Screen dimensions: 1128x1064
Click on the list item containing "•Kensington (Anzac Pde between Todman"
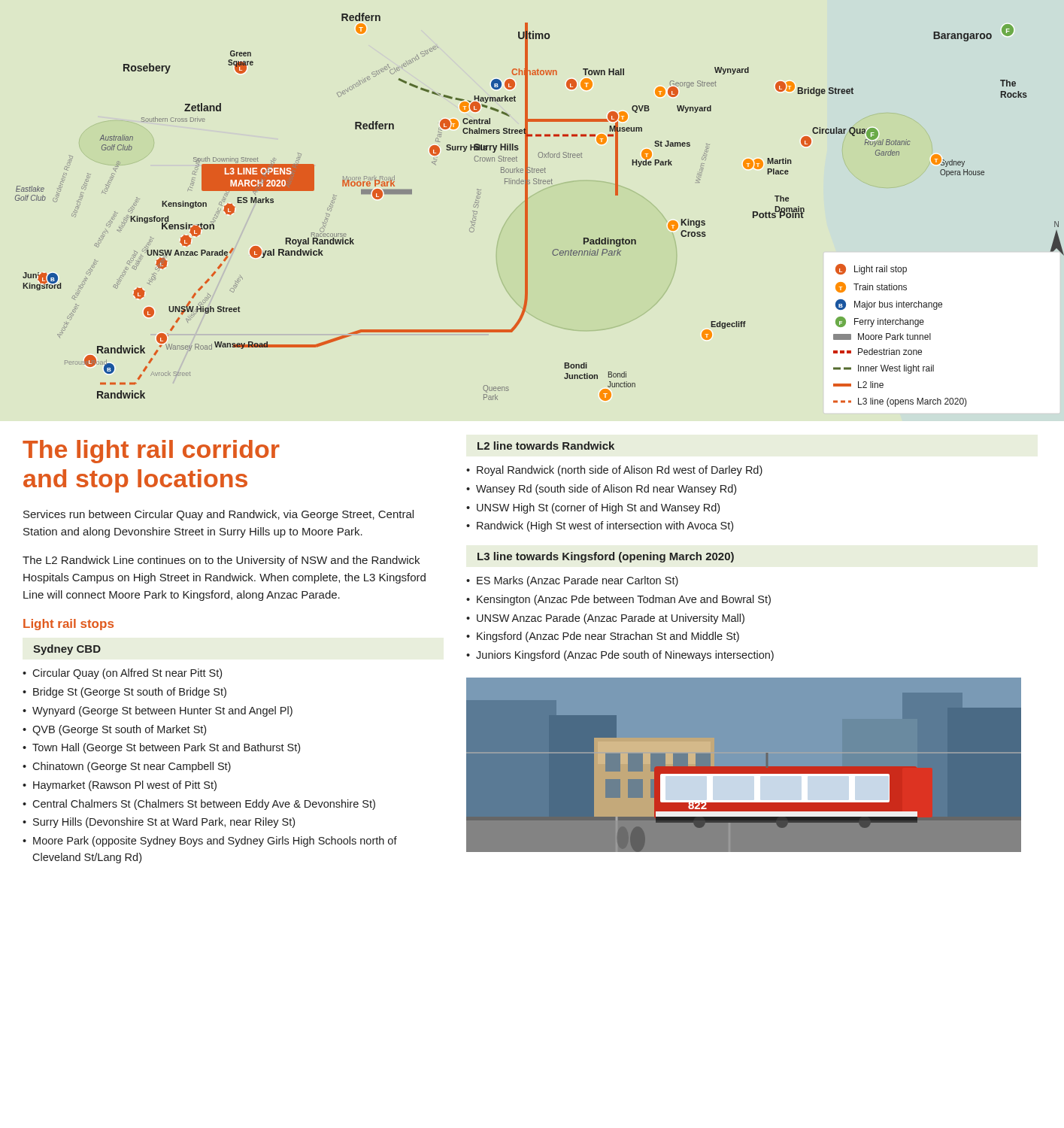tap(619, 600)
